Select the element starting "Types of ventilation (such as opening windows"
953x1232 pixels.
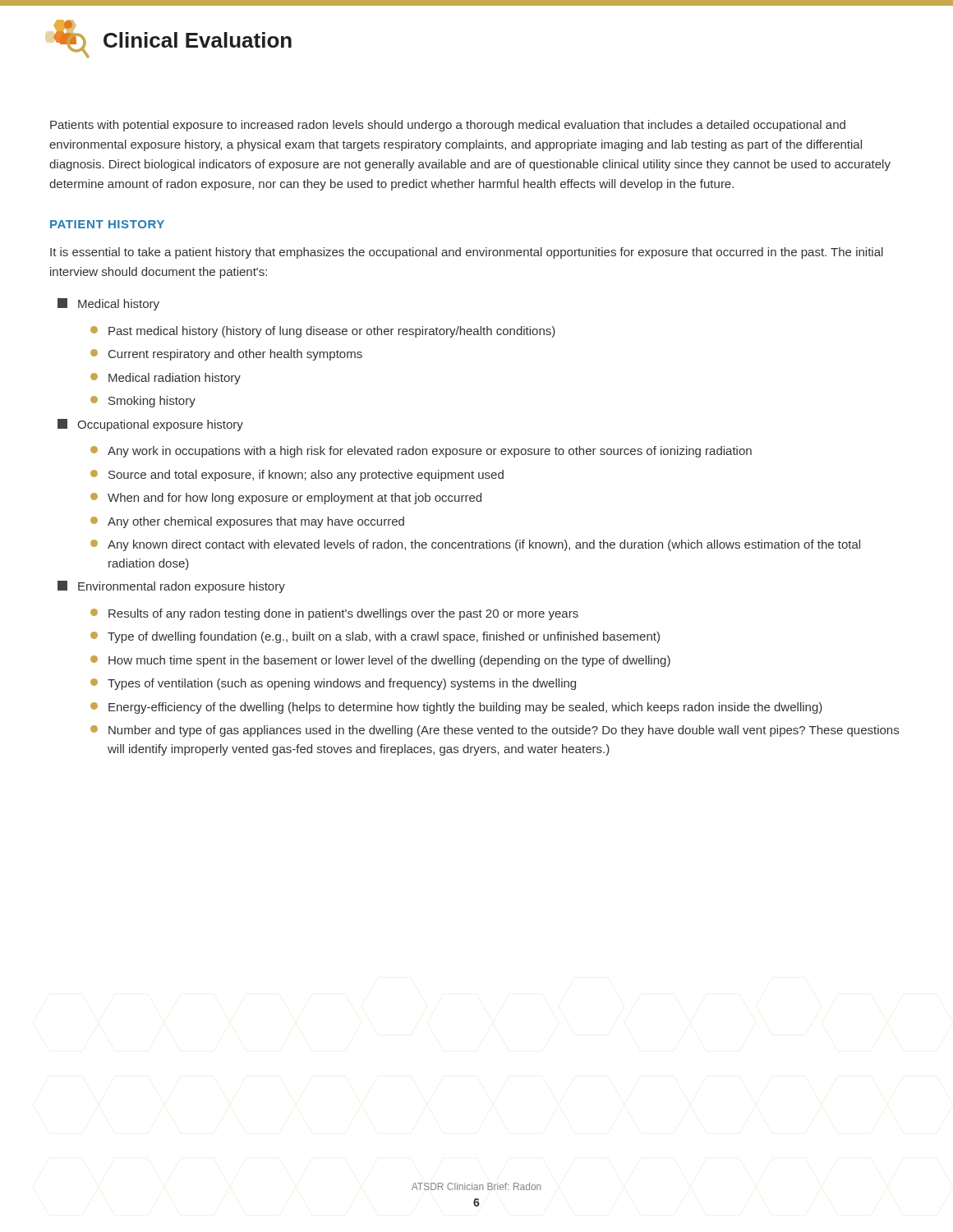tap(497, 684)
